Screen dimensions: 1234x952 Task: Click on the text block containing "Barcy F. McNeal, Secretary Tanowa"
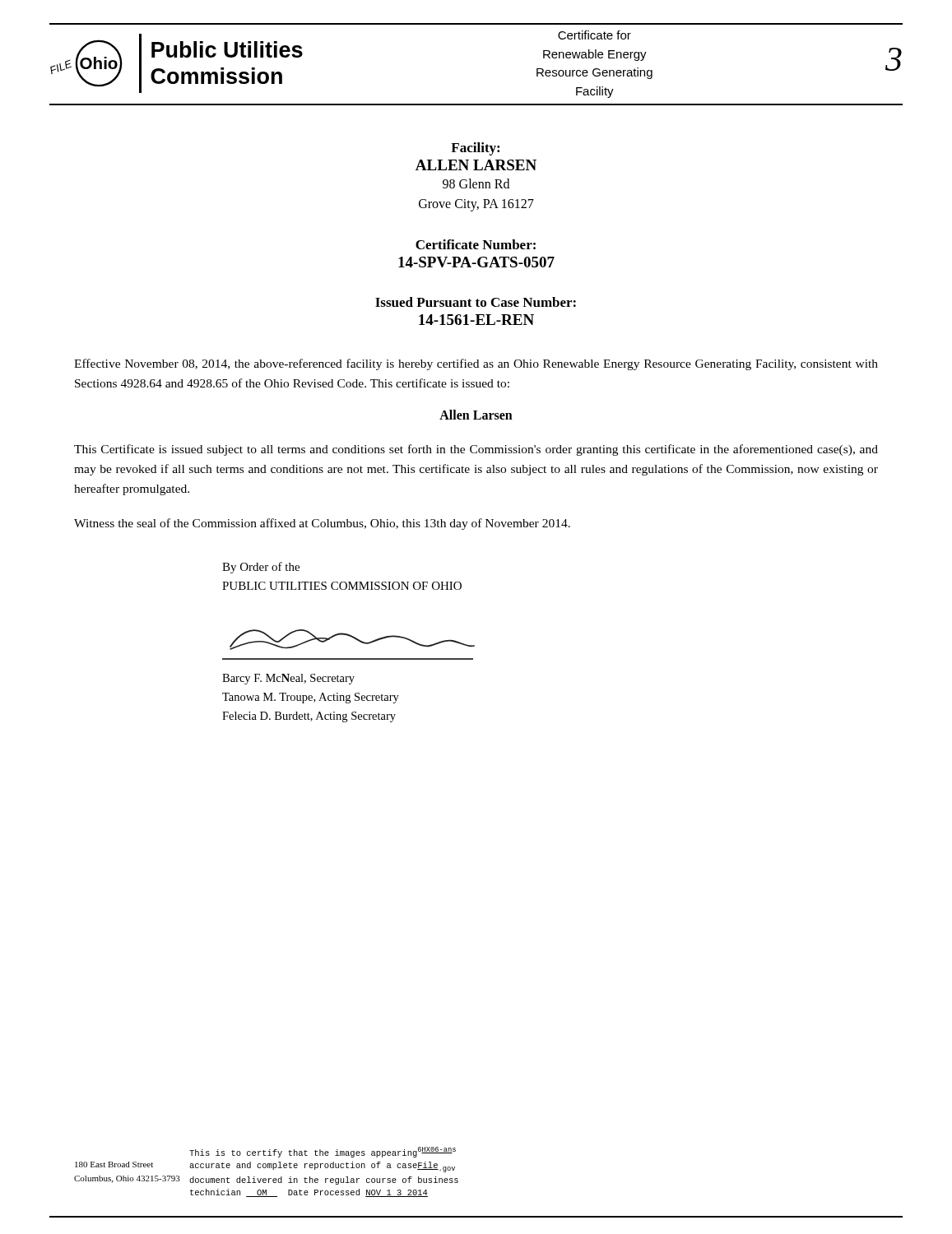pos(311,697)
